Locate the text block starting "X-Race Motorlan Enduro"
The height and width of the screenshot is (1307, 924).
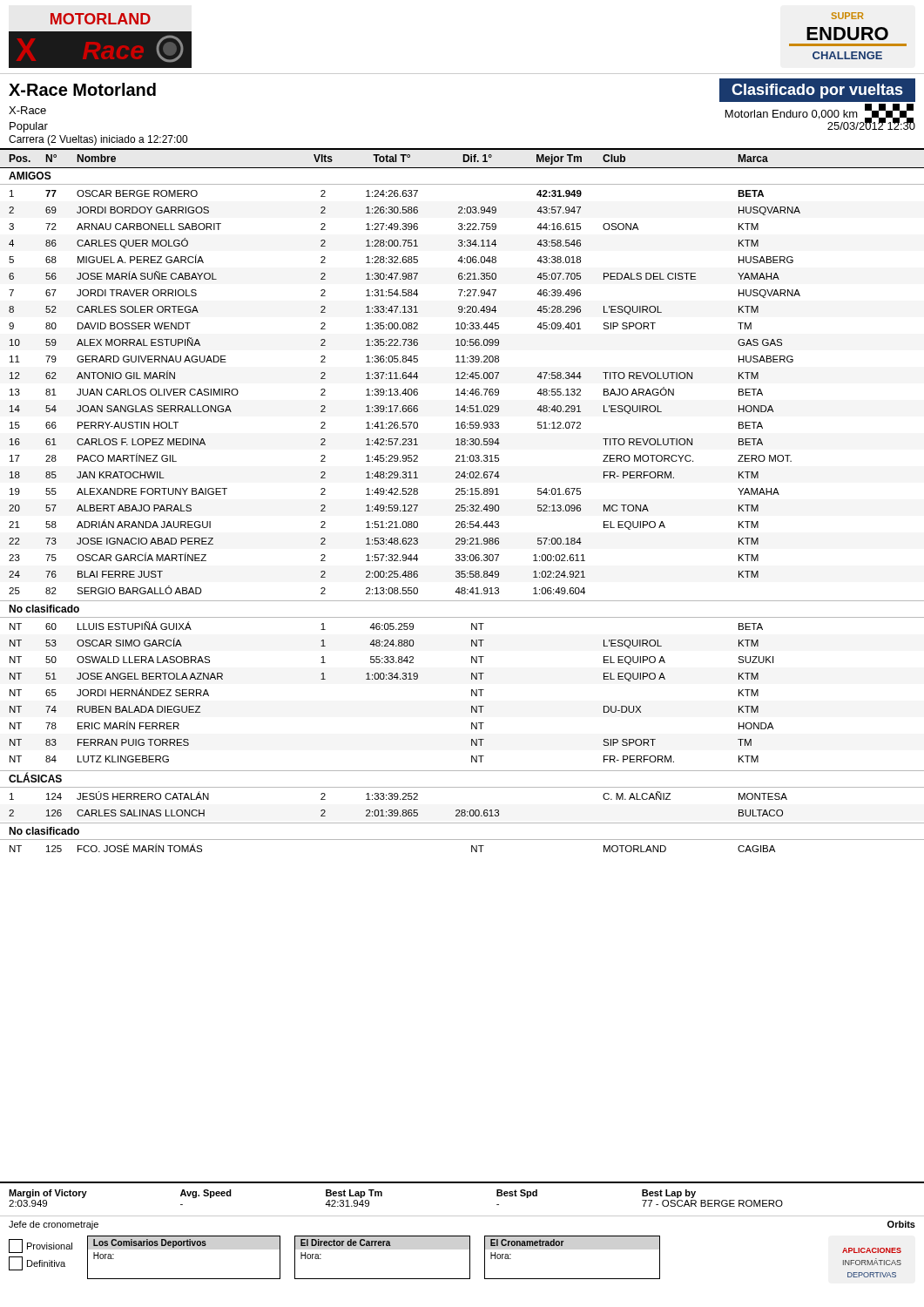click(26, 113)
